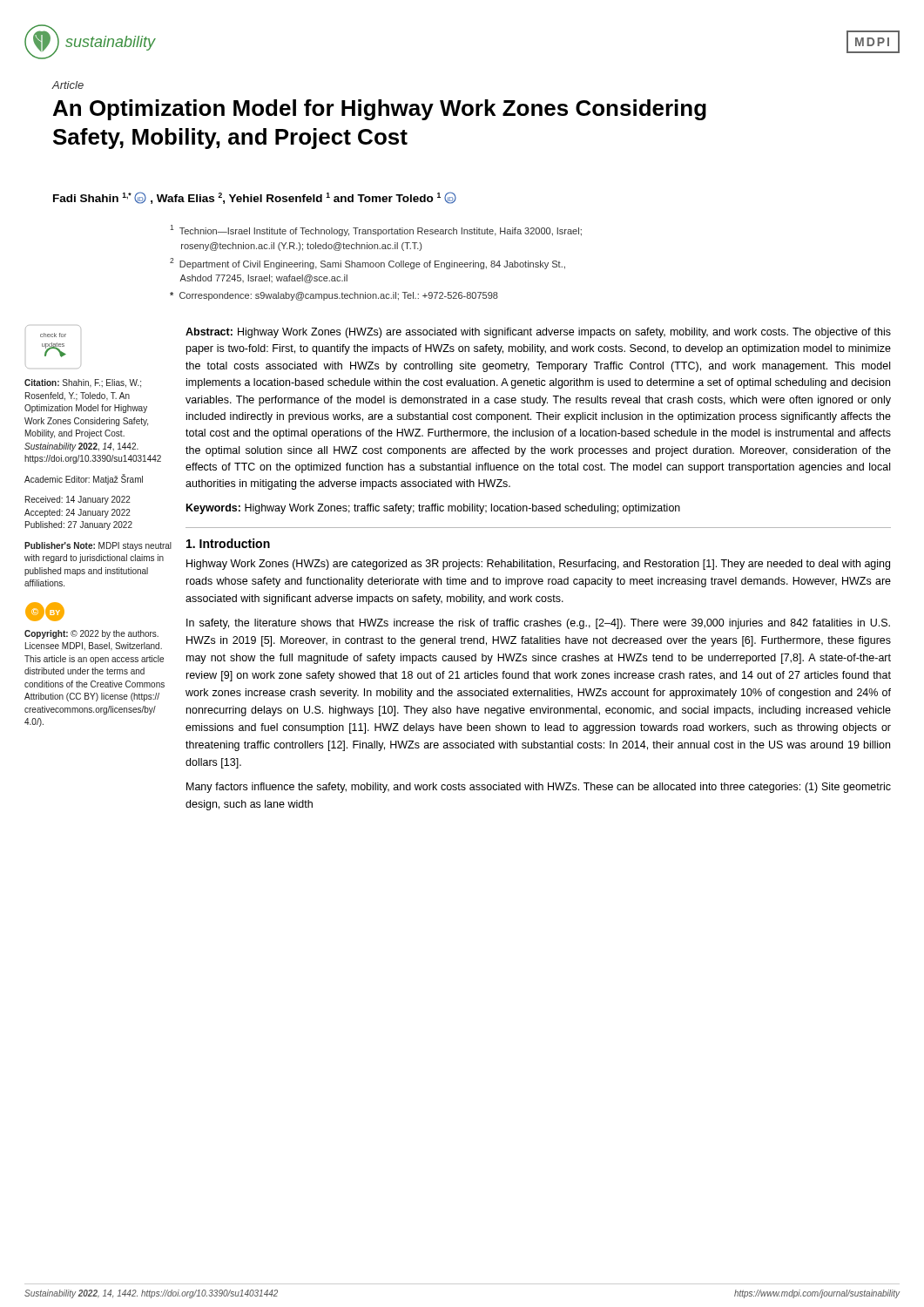Screen dimensions: 1307x924
Task: Where is the passage that starts "Fadi Shahin 1,*"?
Action: 254,197
